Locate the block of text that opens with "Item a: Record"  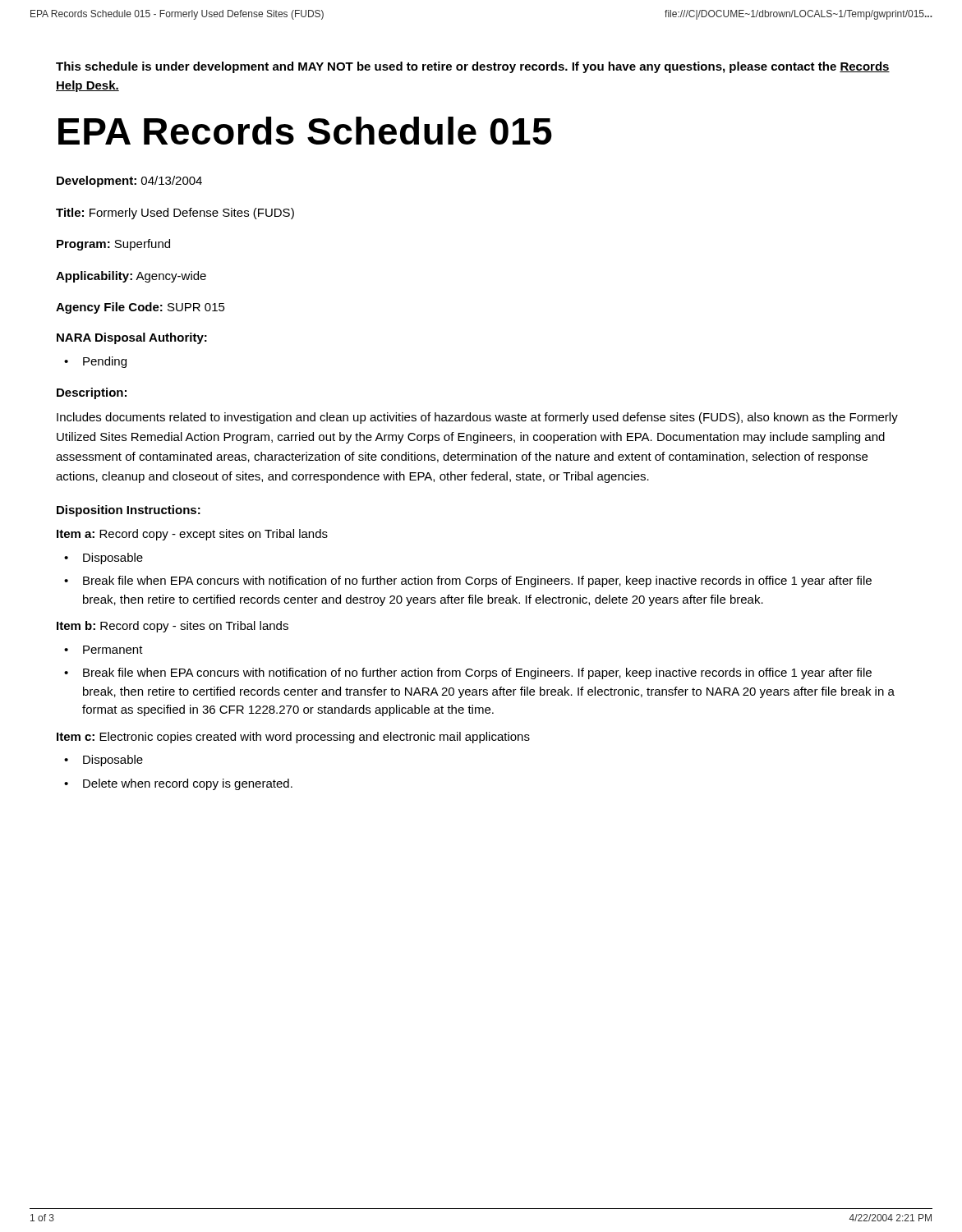(x=192, y=533)
